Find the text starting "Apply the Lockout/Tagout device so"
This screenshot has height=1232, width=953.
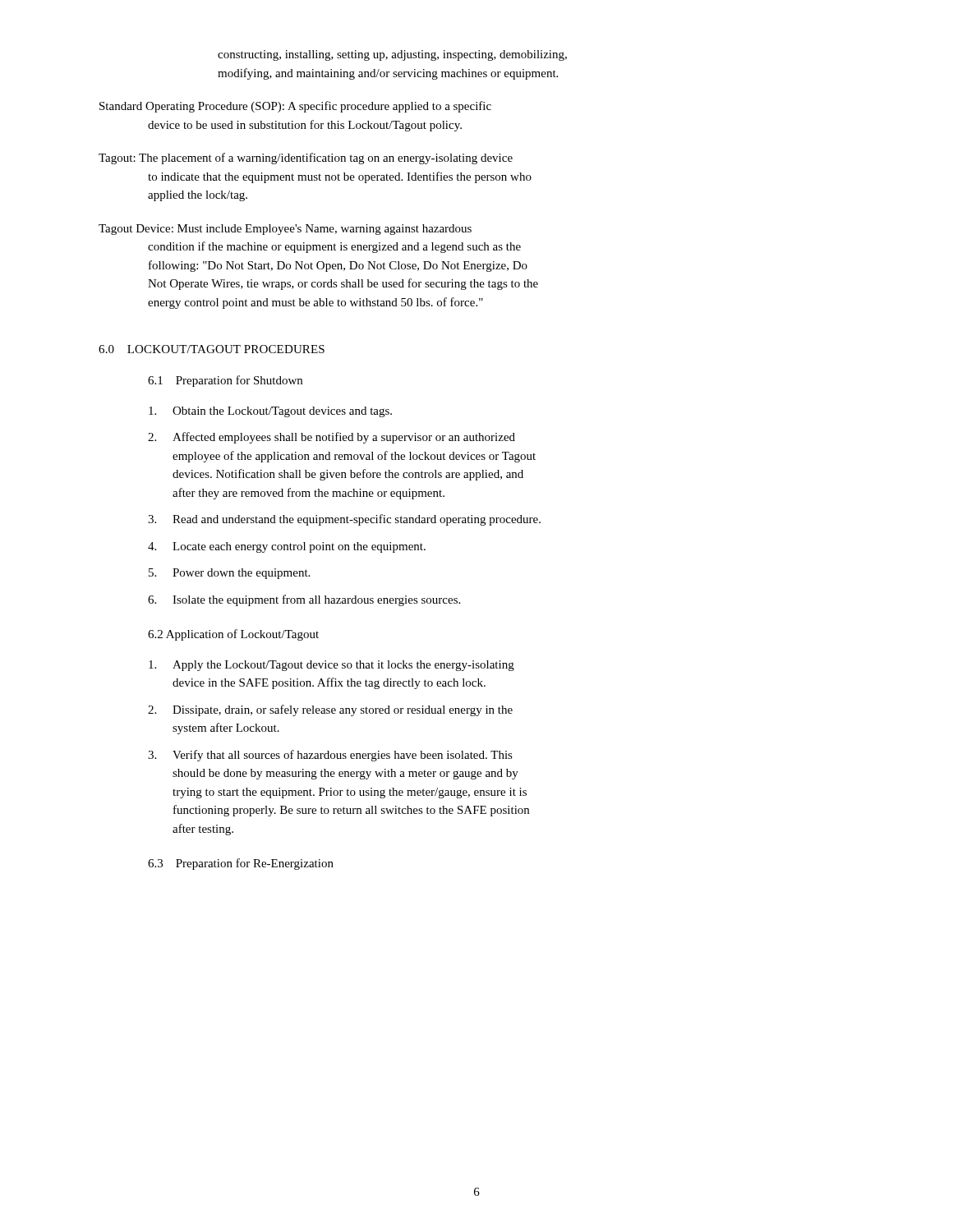click(x=481, y=674)
